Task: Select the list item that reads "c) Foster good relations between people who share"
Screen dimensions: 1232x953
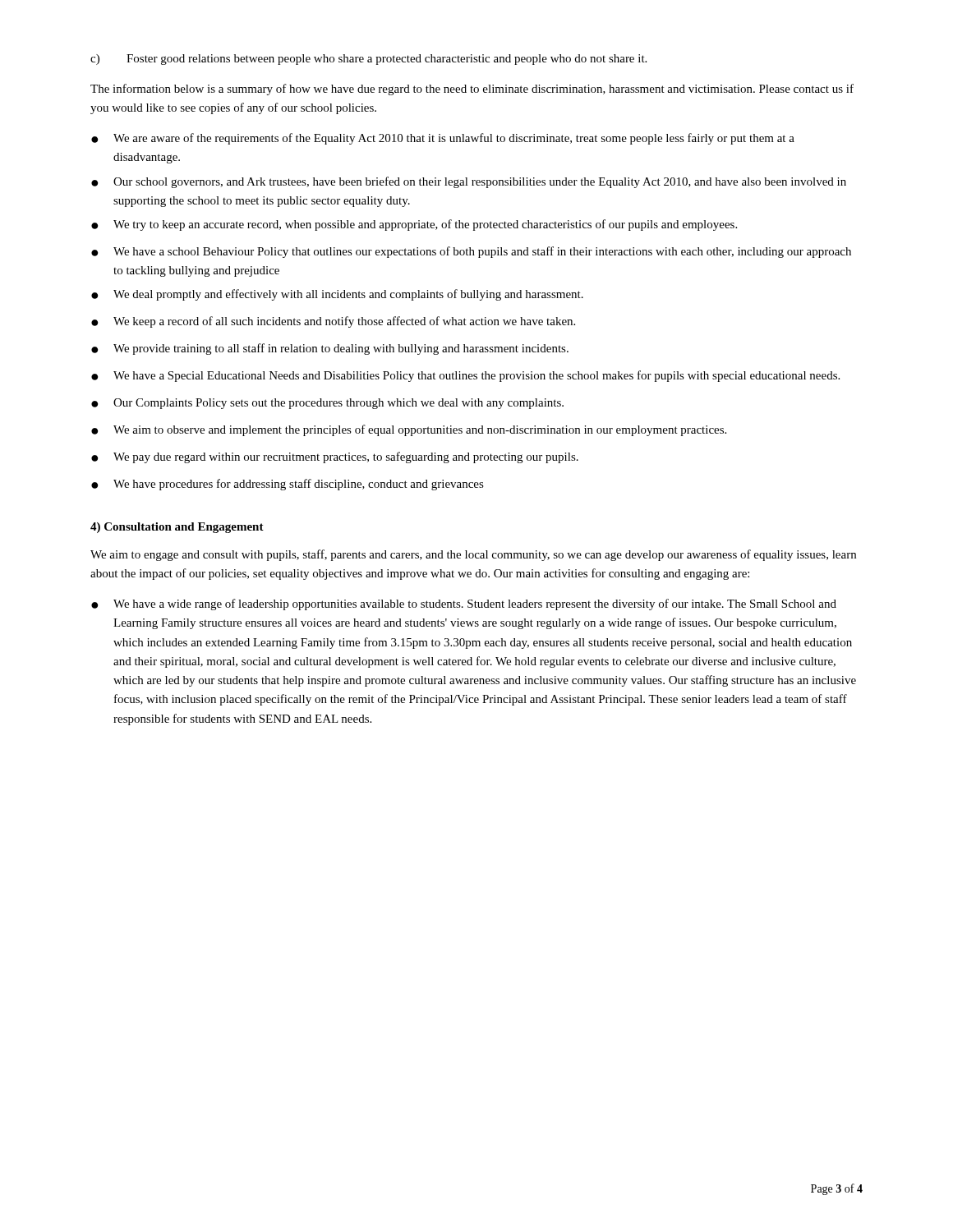Action: pos(369,59)
